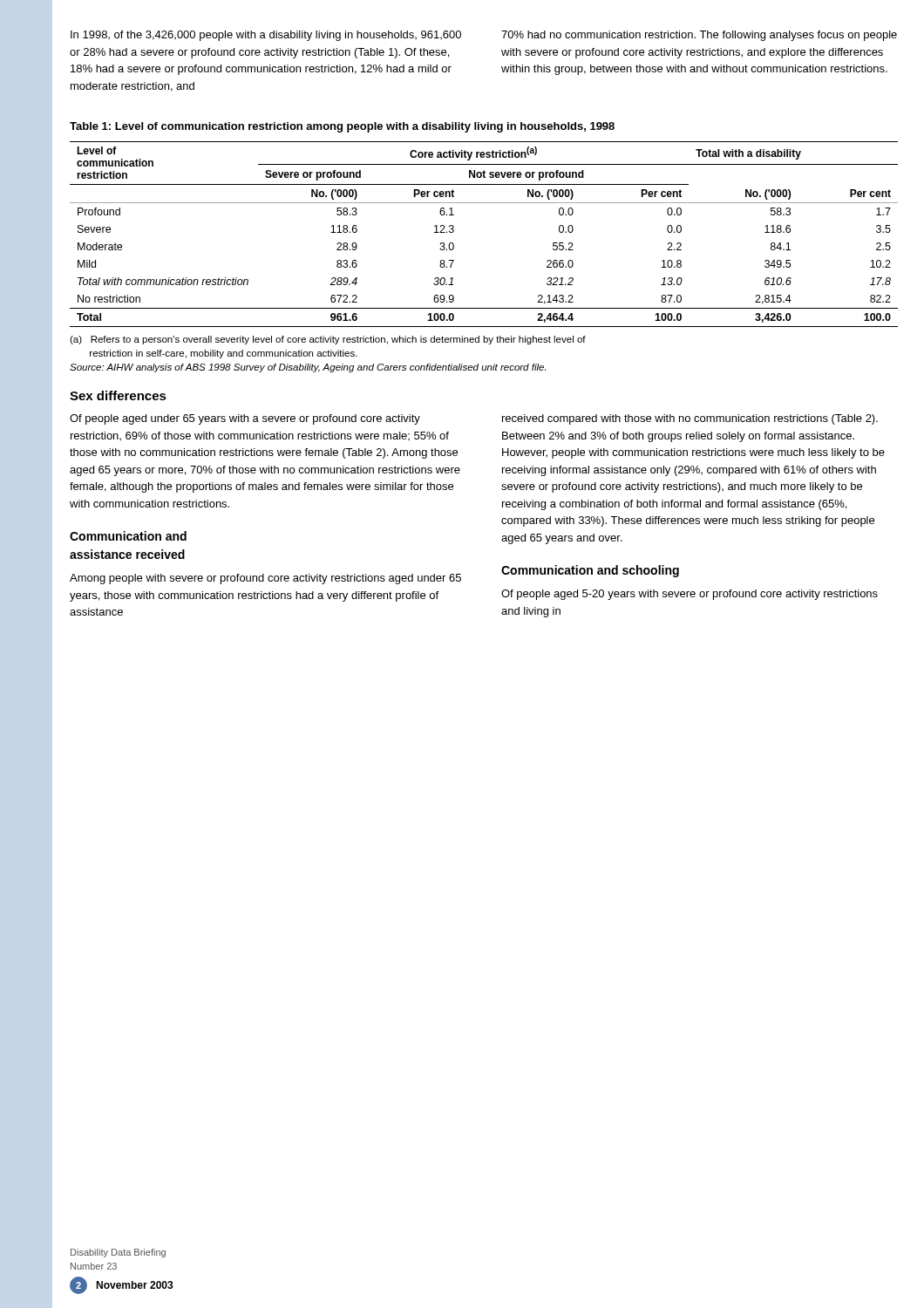Select the block starting "Communication and schooling"
Viewport: 924px width, 1308px height.
[x=590, y=571]
